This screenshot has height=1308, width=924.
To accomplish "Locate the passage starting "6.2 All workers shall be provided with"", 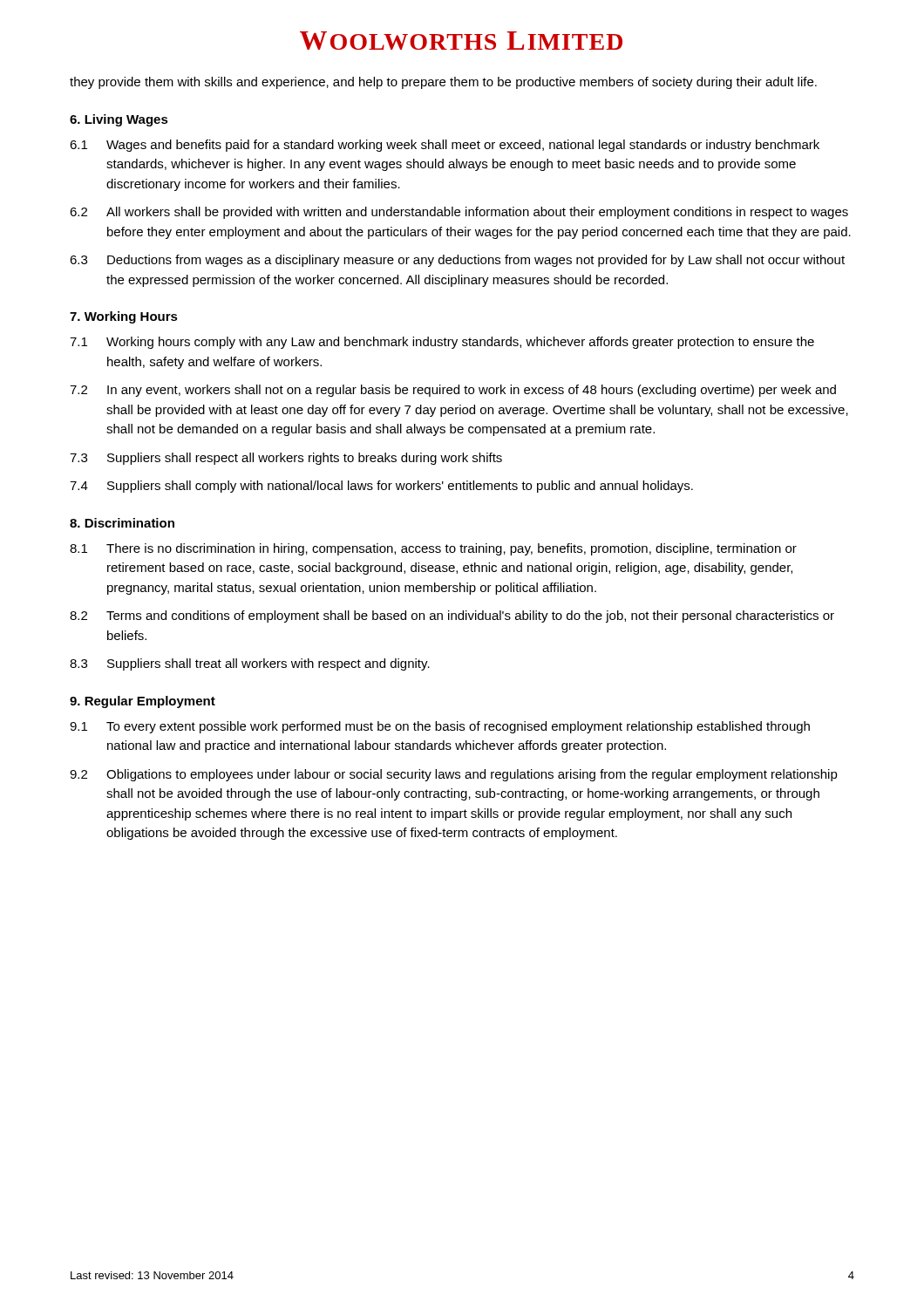I will [462, 222].
